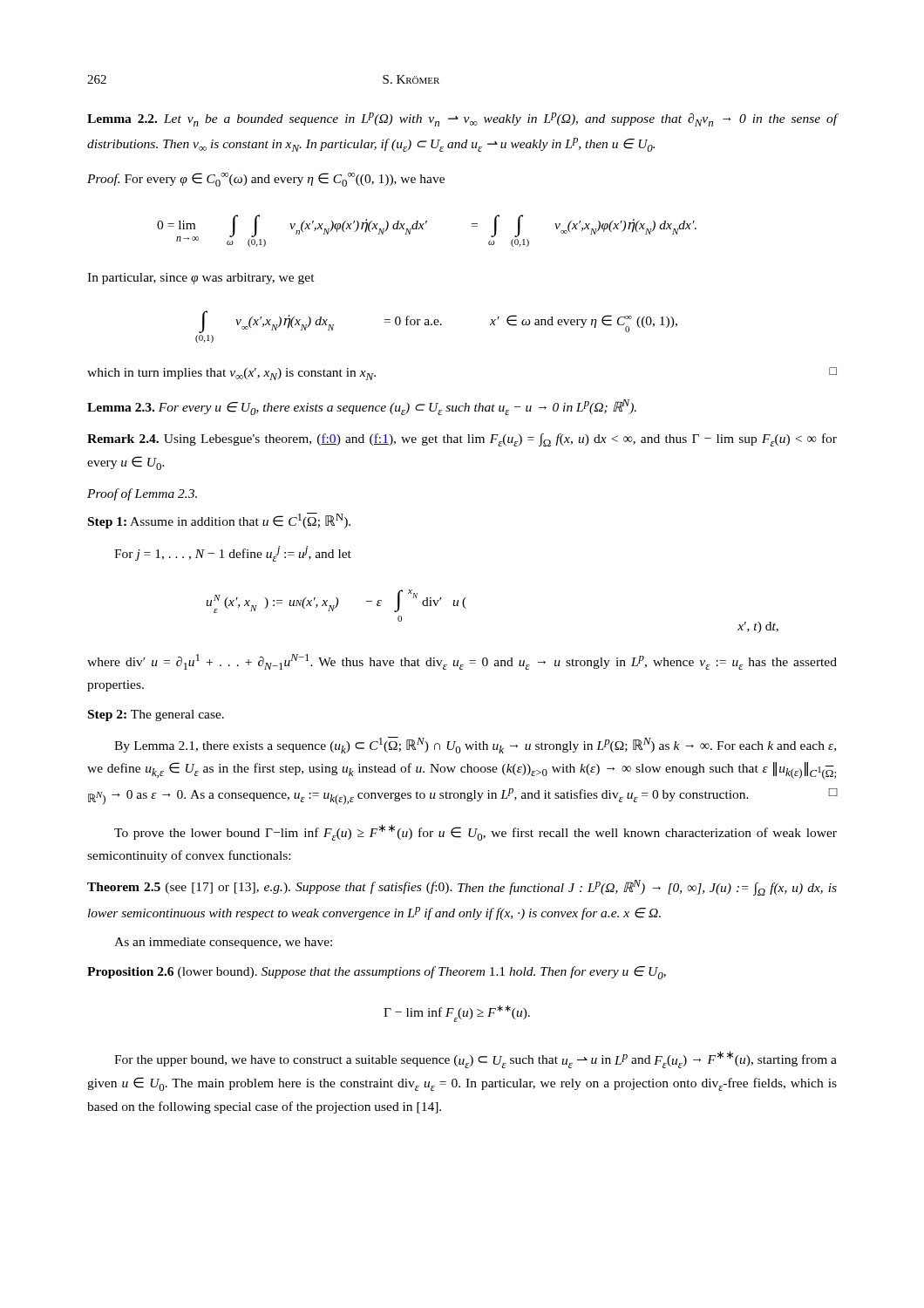Screen dimensions: 1308x924
Task: Navigate to the passage starting "Proof of Lemma 2.3."
Action: 143,493
